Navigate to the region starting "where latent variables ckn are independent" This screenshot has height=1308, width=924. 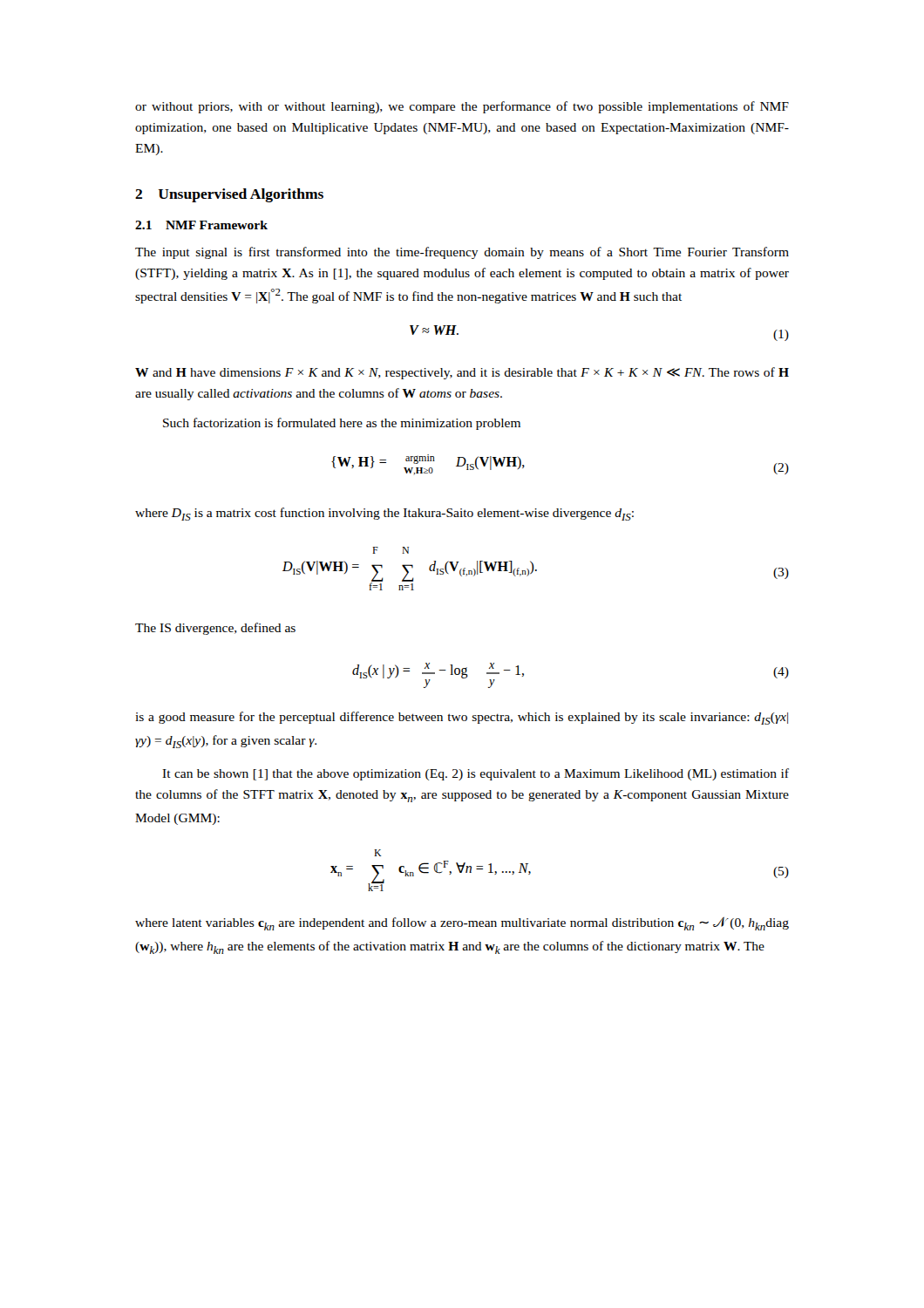pyautogui.click(x=462, y=935)
